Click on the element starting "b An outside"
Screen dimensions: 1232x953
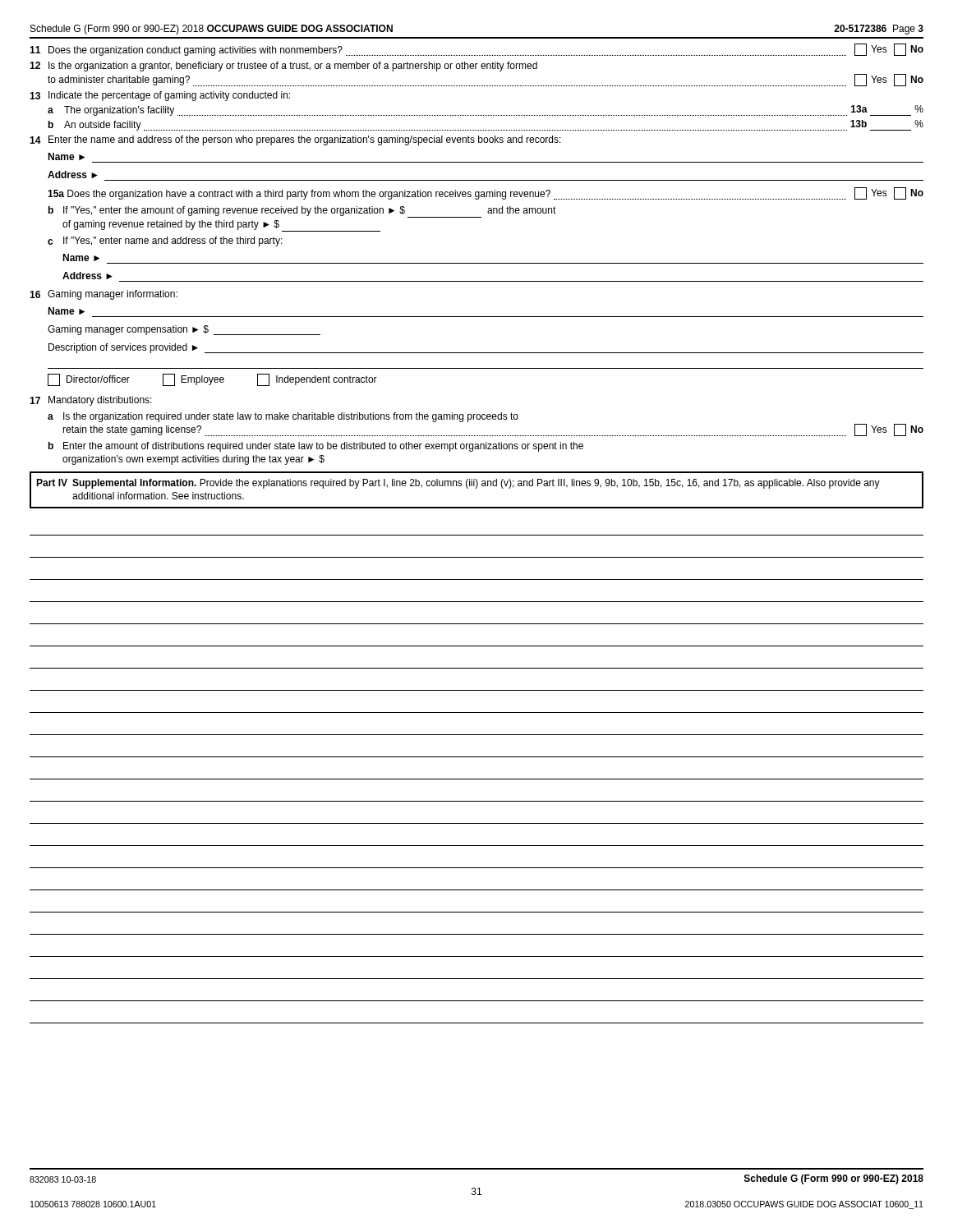tap(486, 124)
